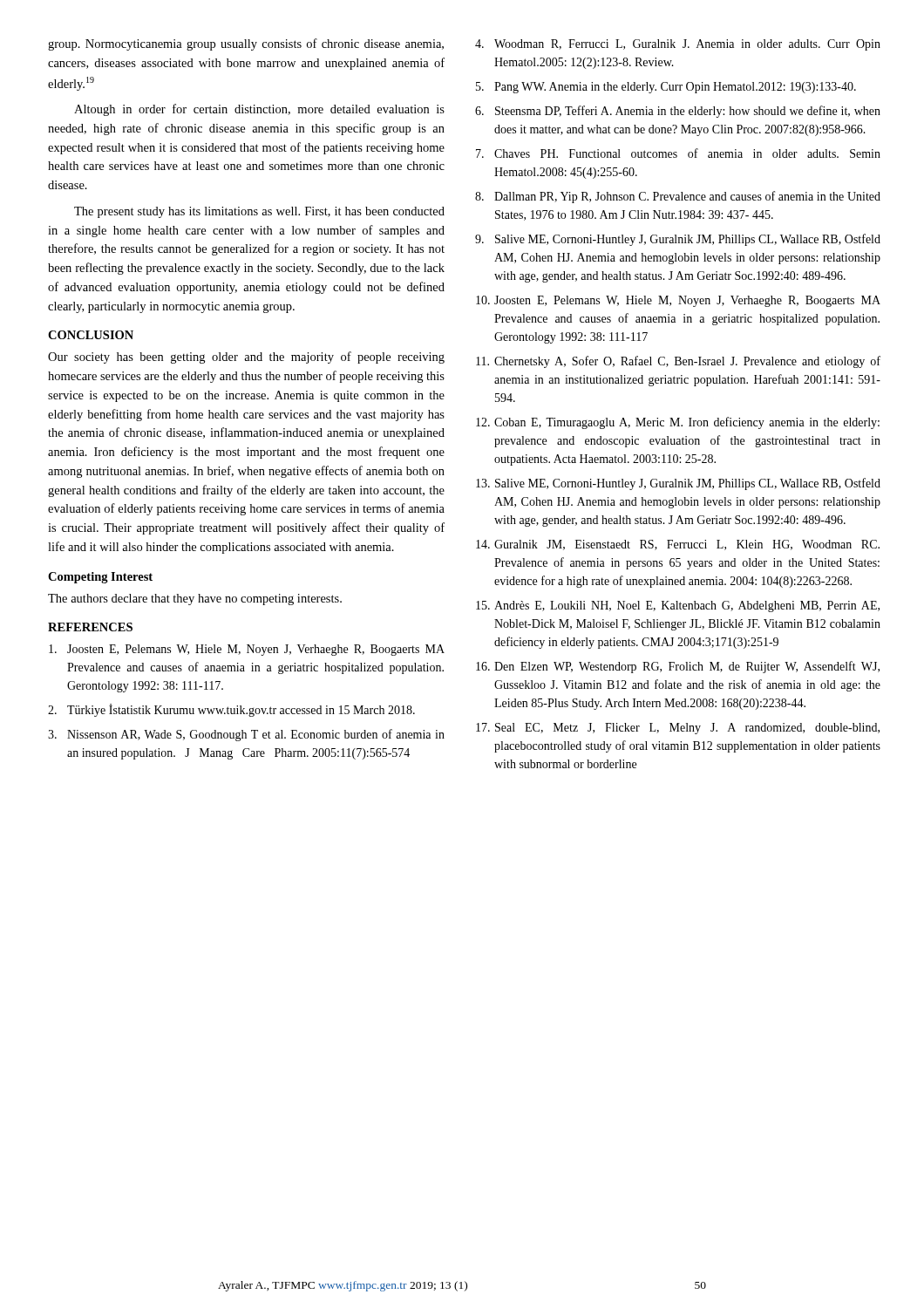Click on the list item with the text "13. Salive ME, Cornoni-Huntley J, Guralnik"
This screenshot has height=1308, width=924.
[x=678, y=502]
